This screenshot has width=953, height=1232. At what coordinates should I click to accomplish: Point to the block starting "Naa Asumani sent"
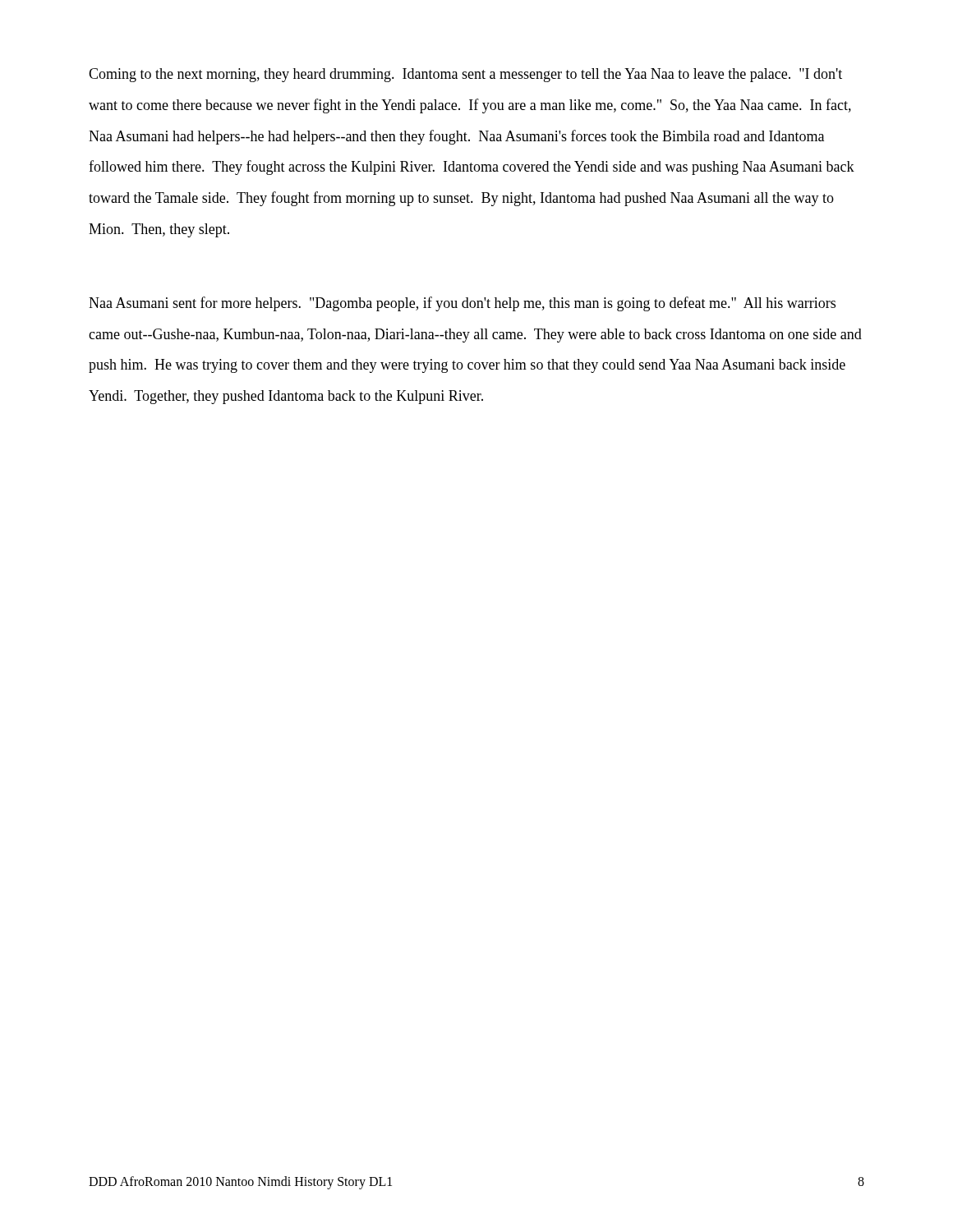(475, 349)
